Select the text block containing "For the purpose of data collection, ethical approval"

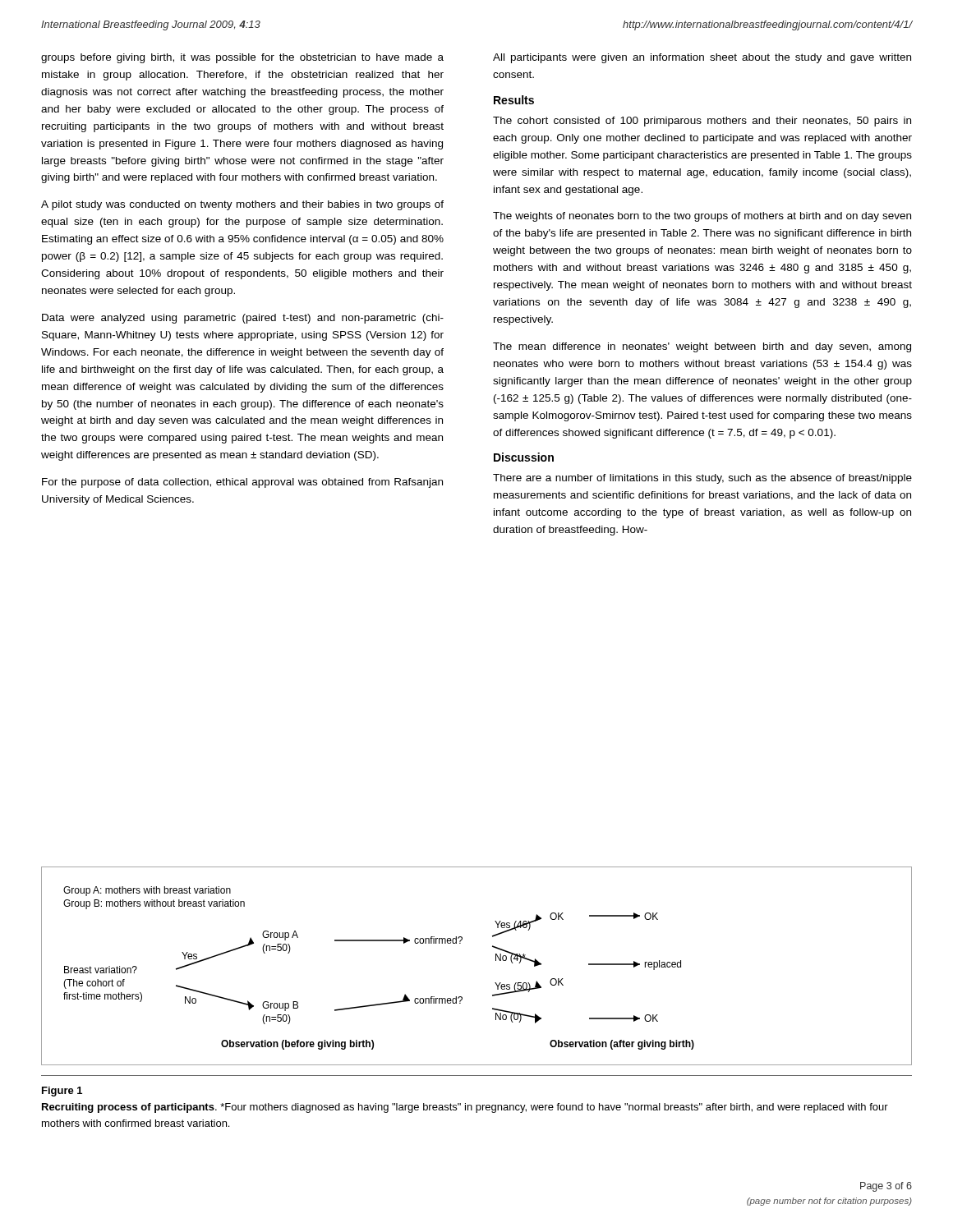click(242, 490)
